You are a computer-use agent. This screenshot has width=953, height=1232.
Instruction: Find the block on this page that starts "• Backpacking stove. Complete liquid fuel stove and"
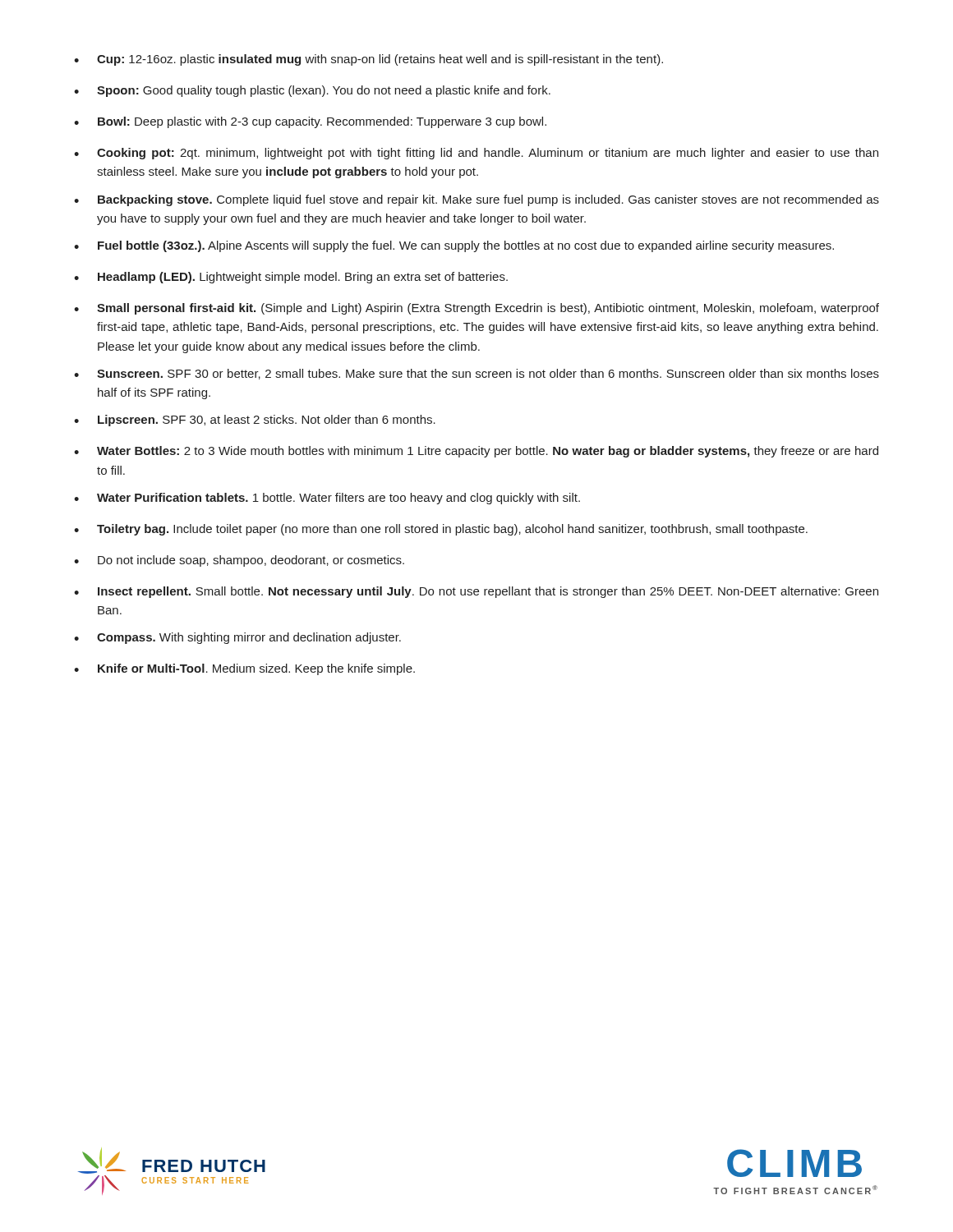(x=476, y=208)
